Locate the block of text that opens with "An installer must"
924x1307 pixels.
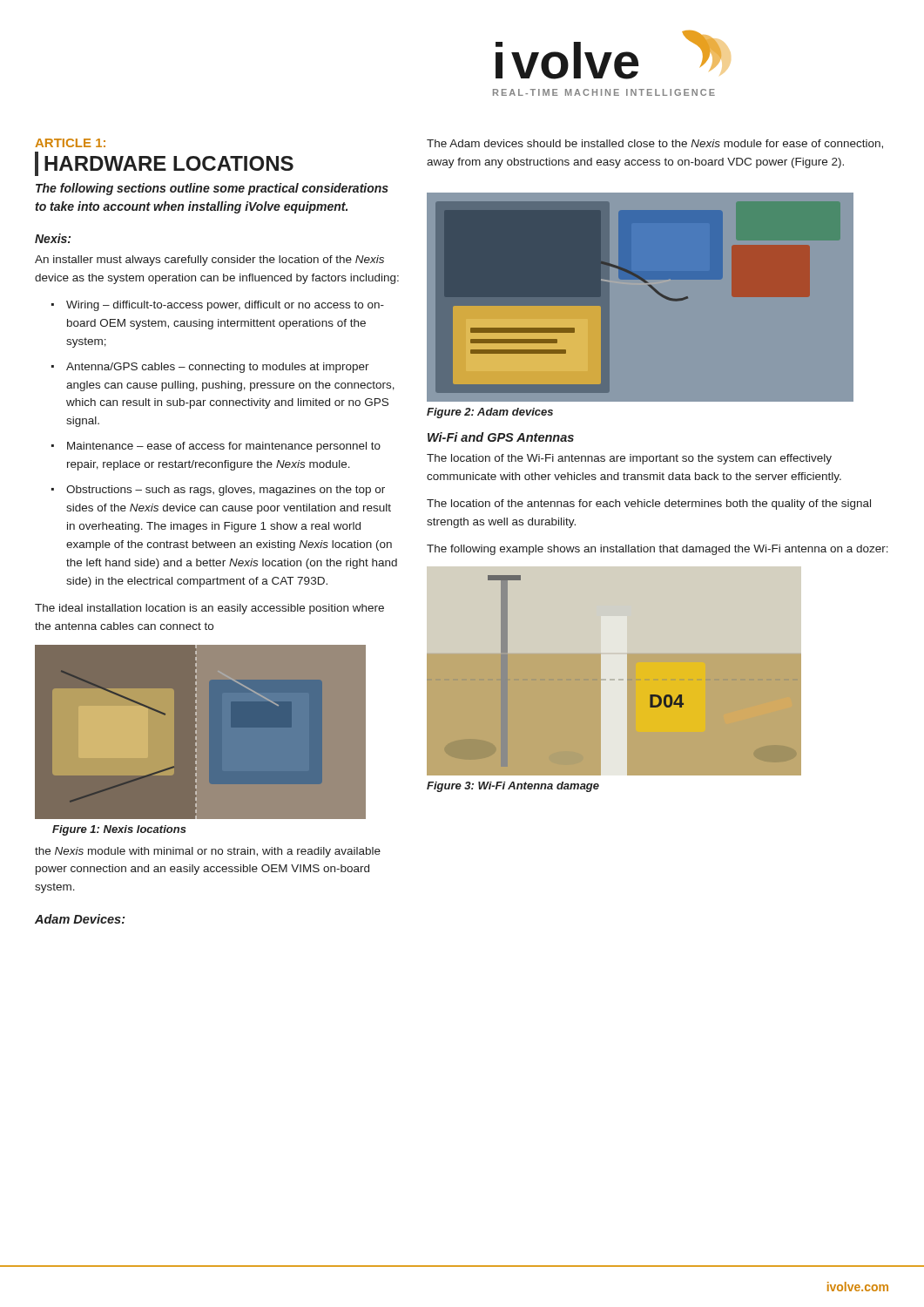point(217,268)
